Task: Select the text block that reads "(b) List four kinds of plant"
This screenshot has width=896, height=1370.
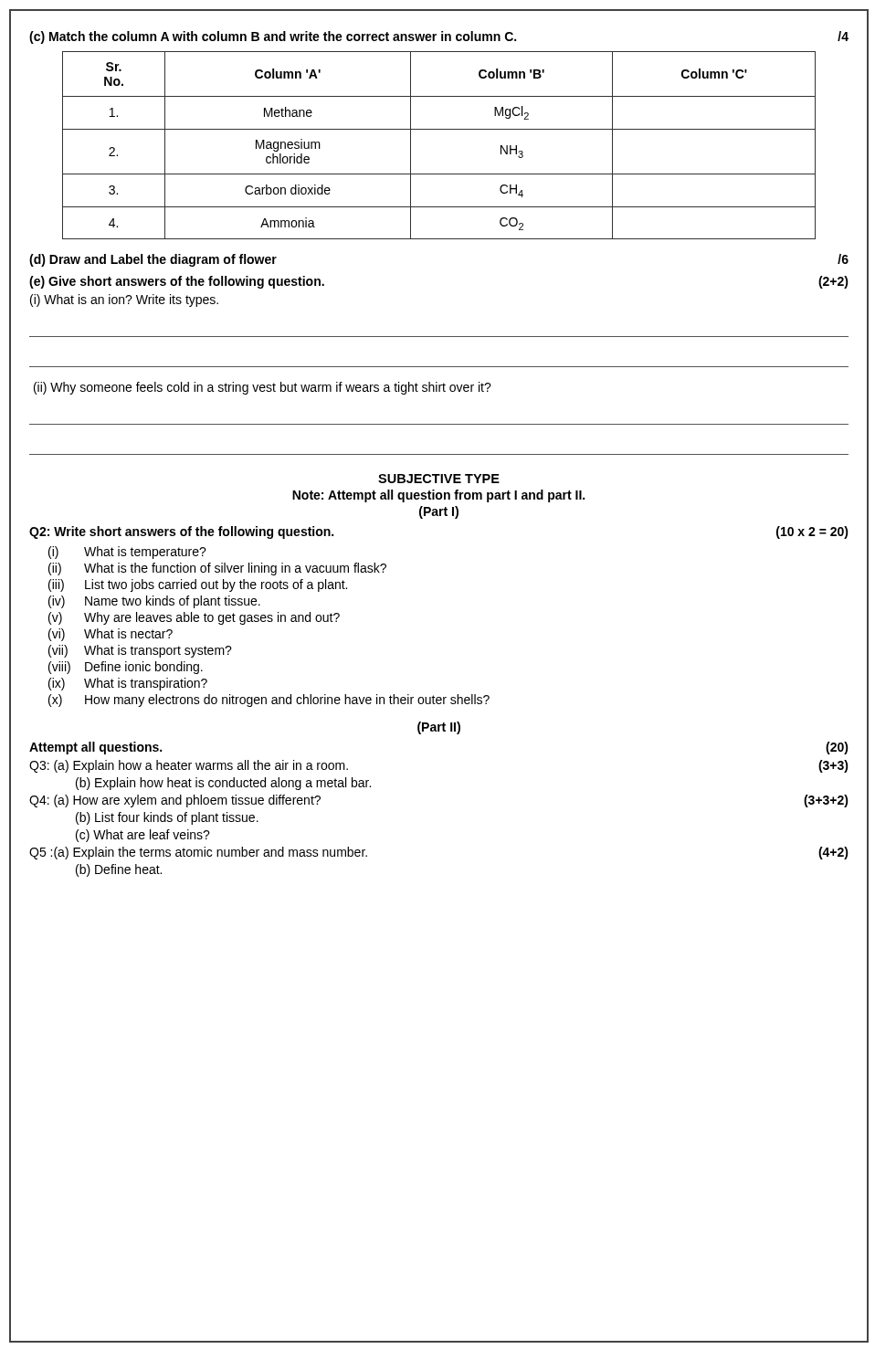Action: coord(167,818)
